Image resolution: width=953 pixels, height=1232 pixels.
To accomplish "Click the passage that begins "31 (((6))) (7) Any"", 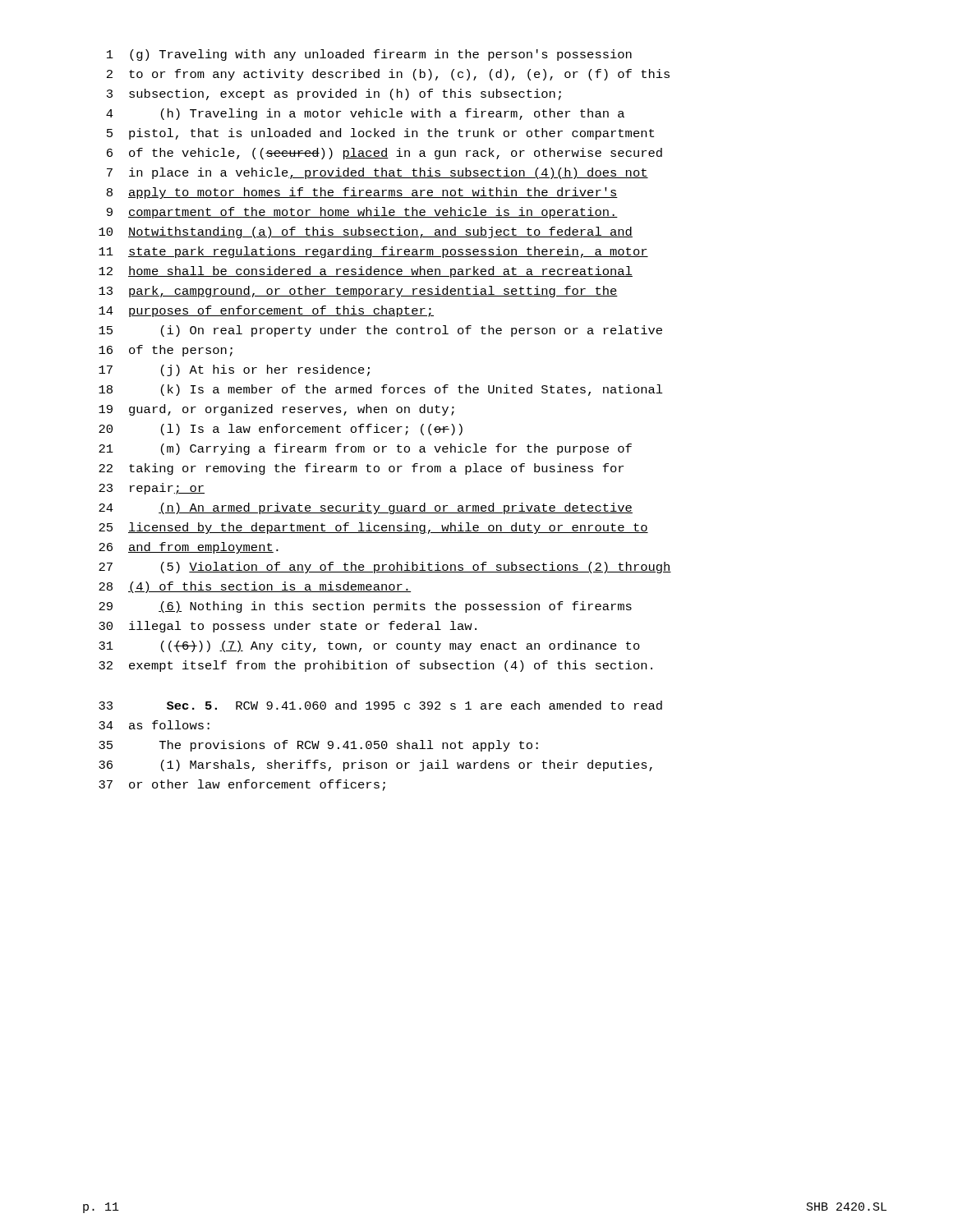I will [485, 647].
